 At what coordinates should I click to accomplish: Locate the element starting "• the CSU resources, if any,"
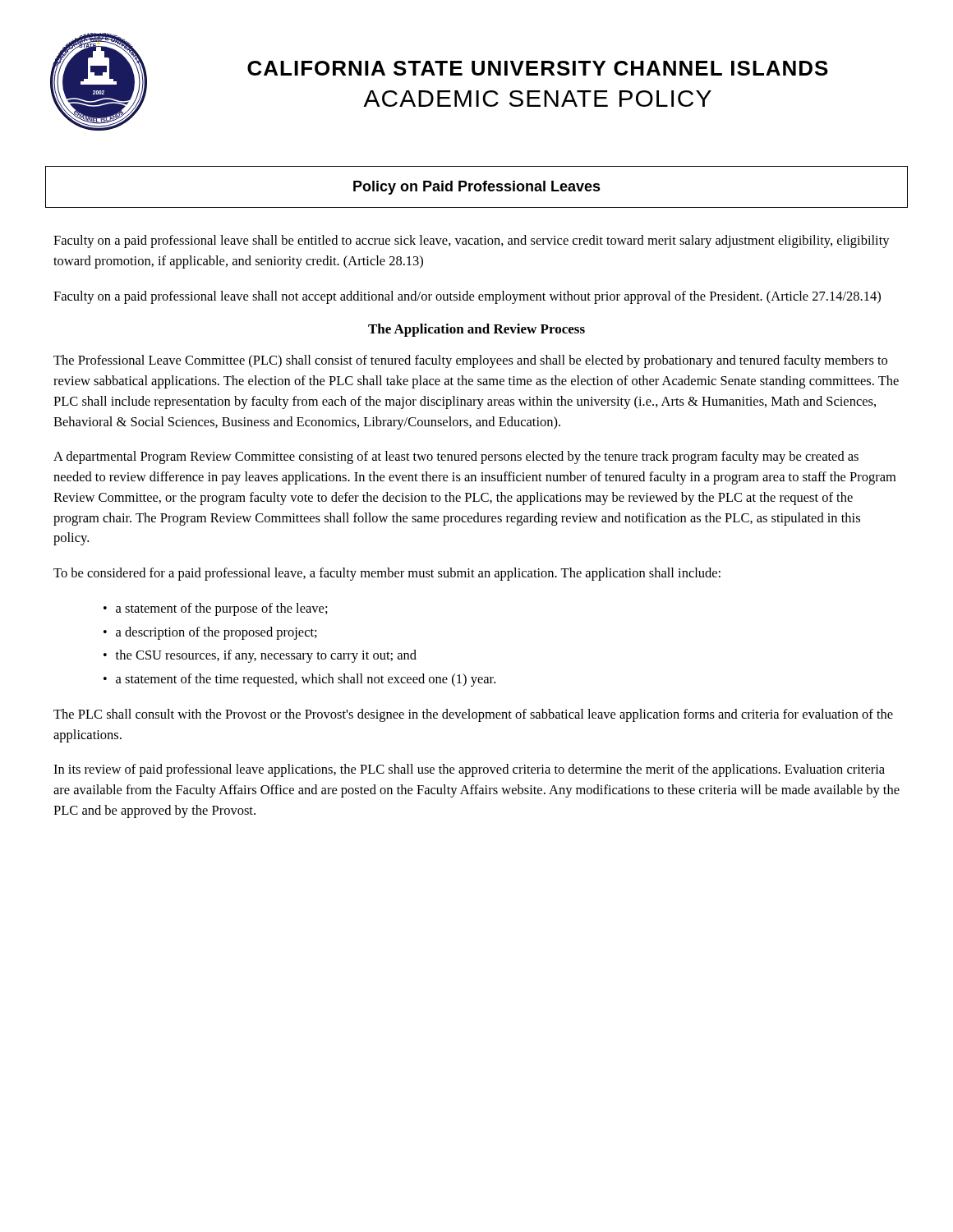point(260,656)
